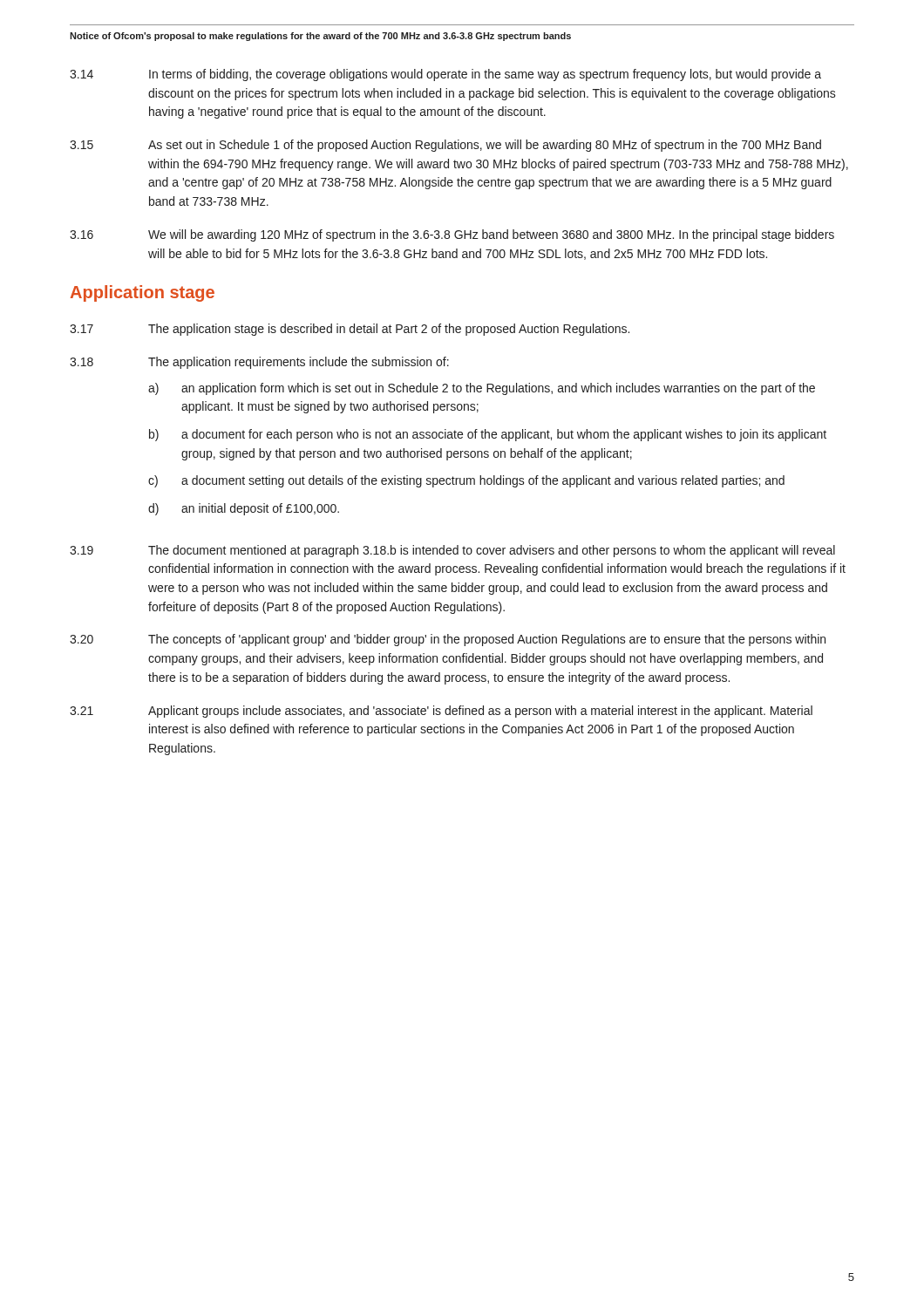Find the block on this page that starts "c) a document setting out"

[x=501, y=481]
